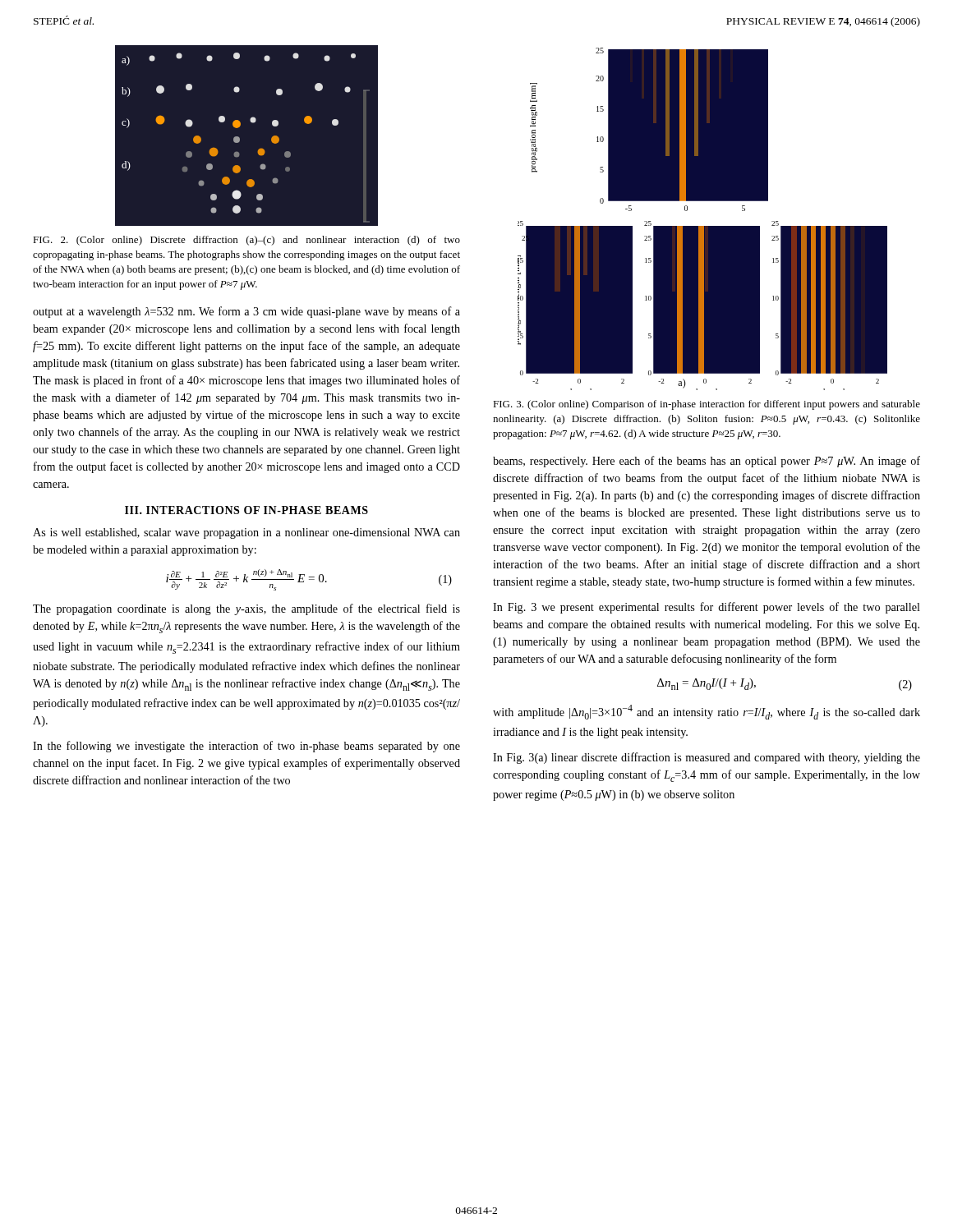Navigate to the text block starting "FIG. 2. (Color online) Discrete diffraction (a)–(c)"

(x=246, y=261)
